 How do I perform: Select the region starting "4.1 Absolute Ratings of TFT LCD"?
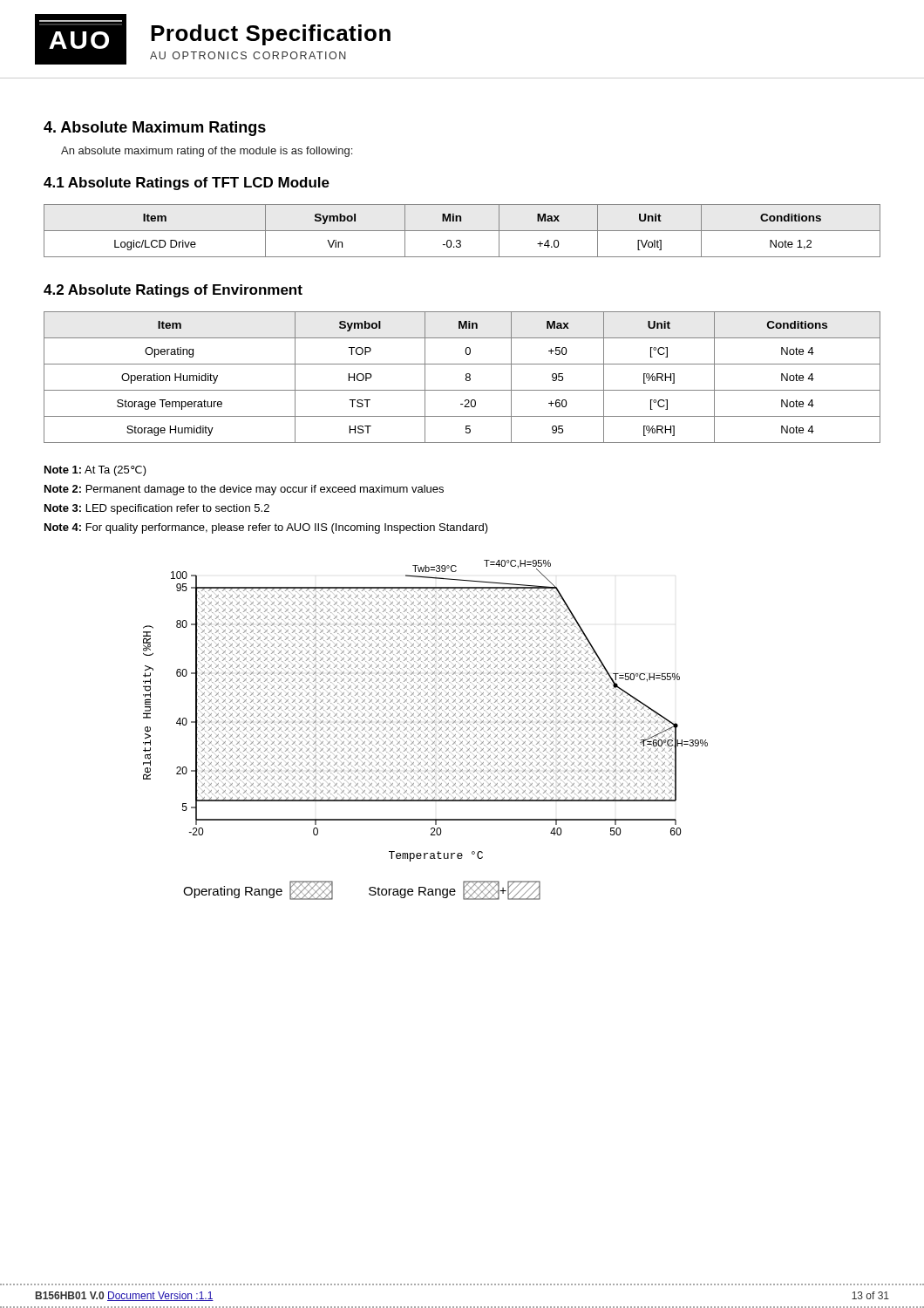(187, 183)
